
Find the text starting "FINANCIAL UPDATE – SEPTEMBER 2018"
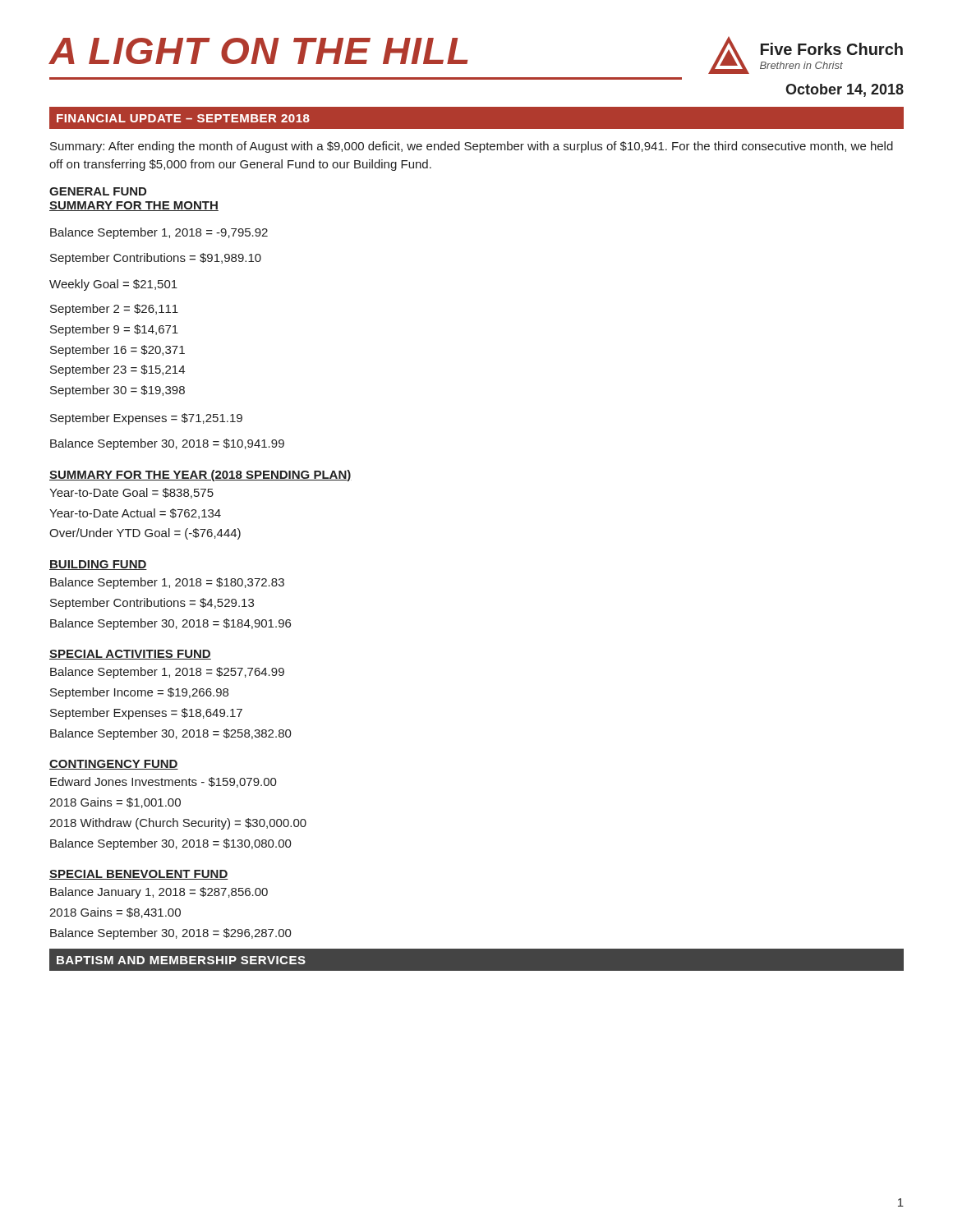183,118
